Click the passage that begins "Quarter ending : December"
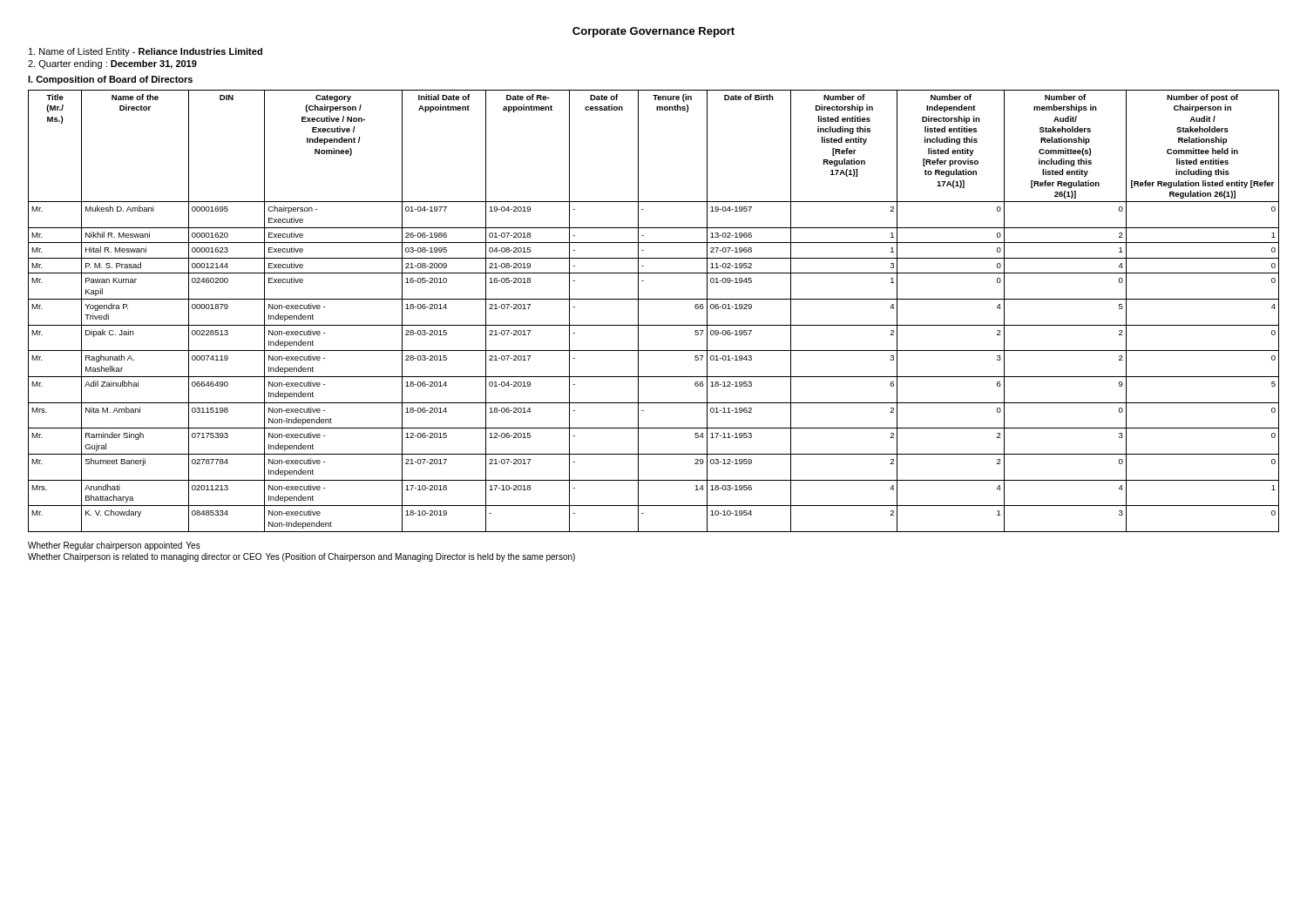This screenshot has height=924, width=1307. click(112, 64)
